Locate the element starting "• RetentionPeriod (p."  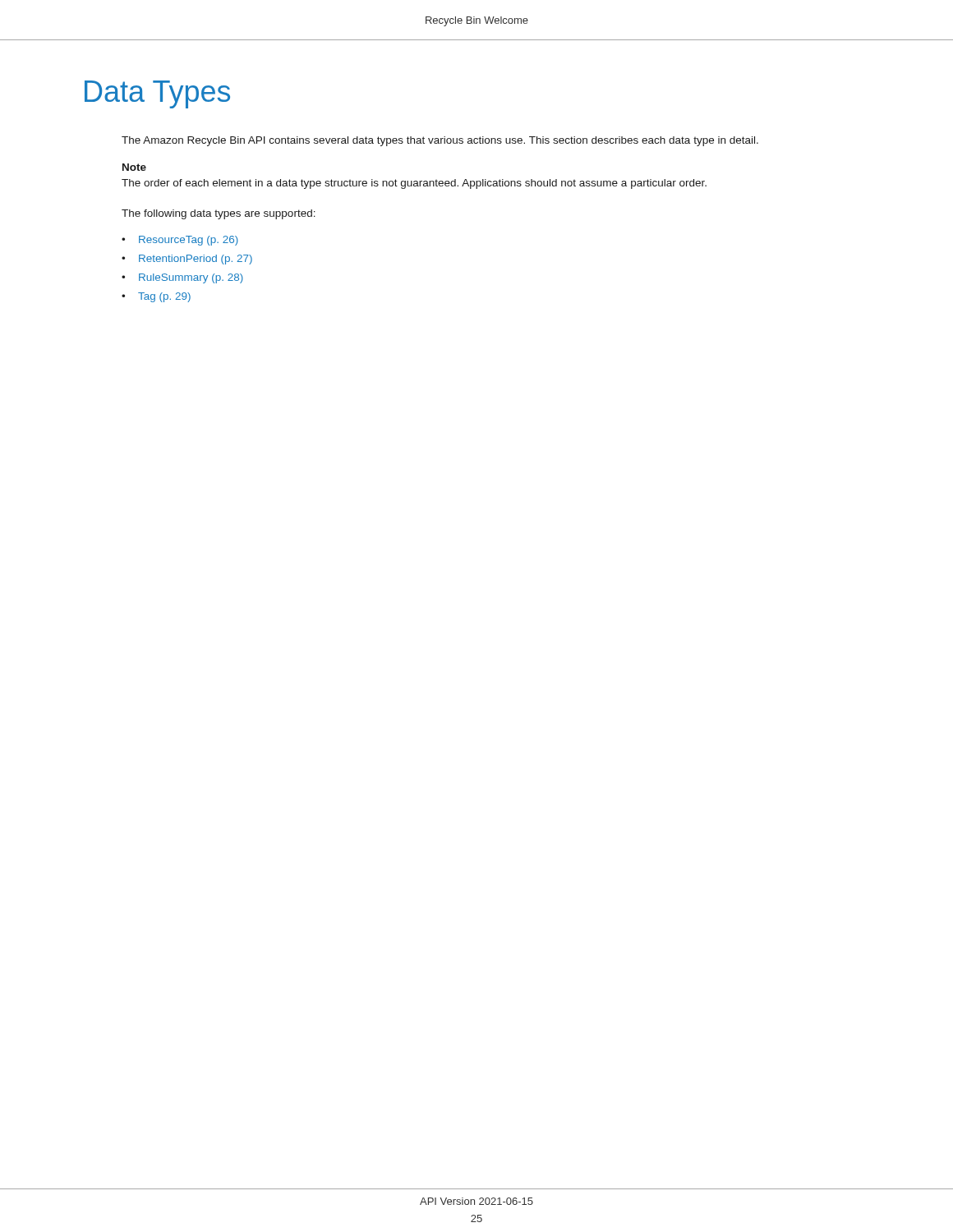coord(187,259)
